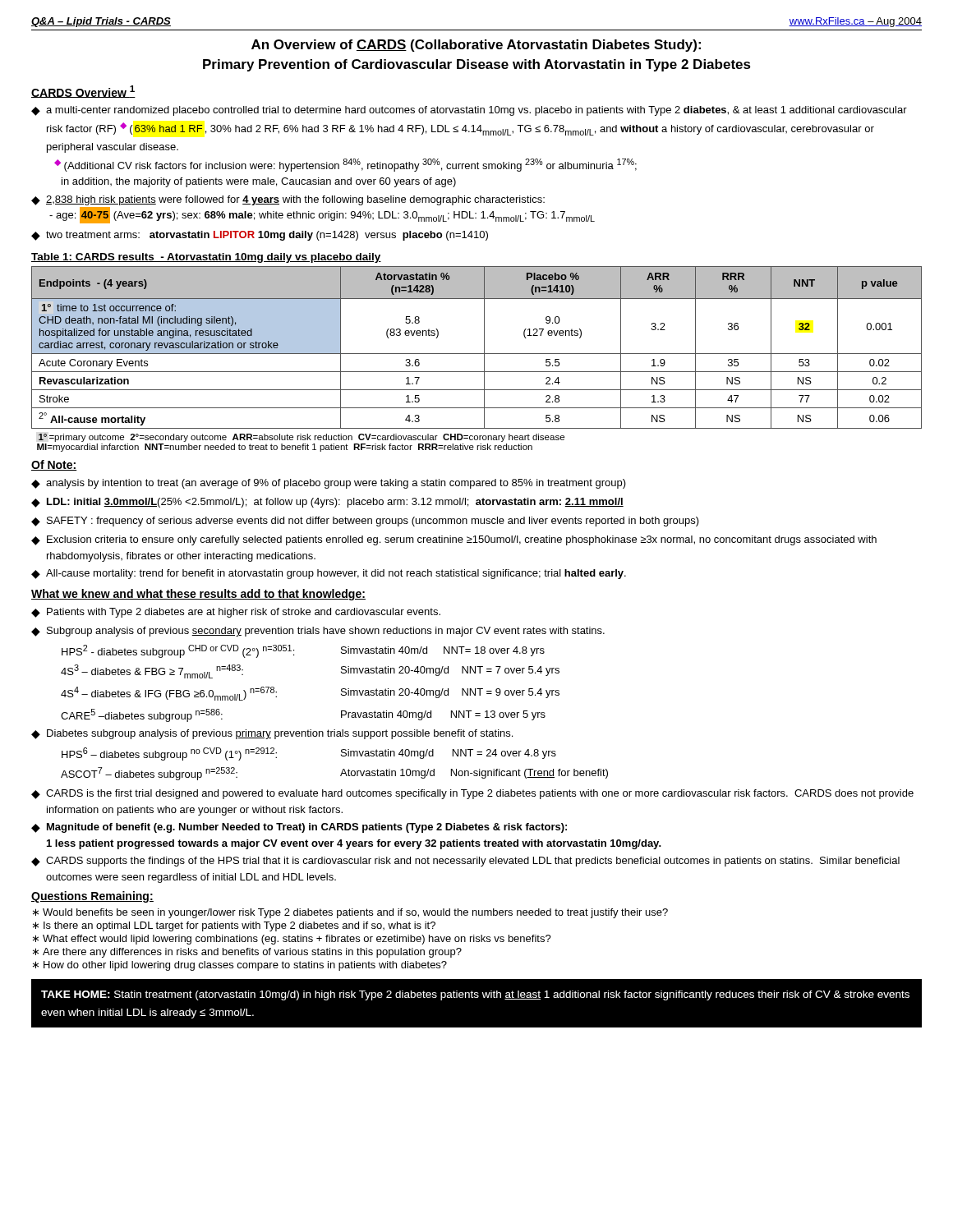Locate the list item that reads "∗ Would benefits be"
The width and height of the screenshot is (953, 1232).
(350, 912)
